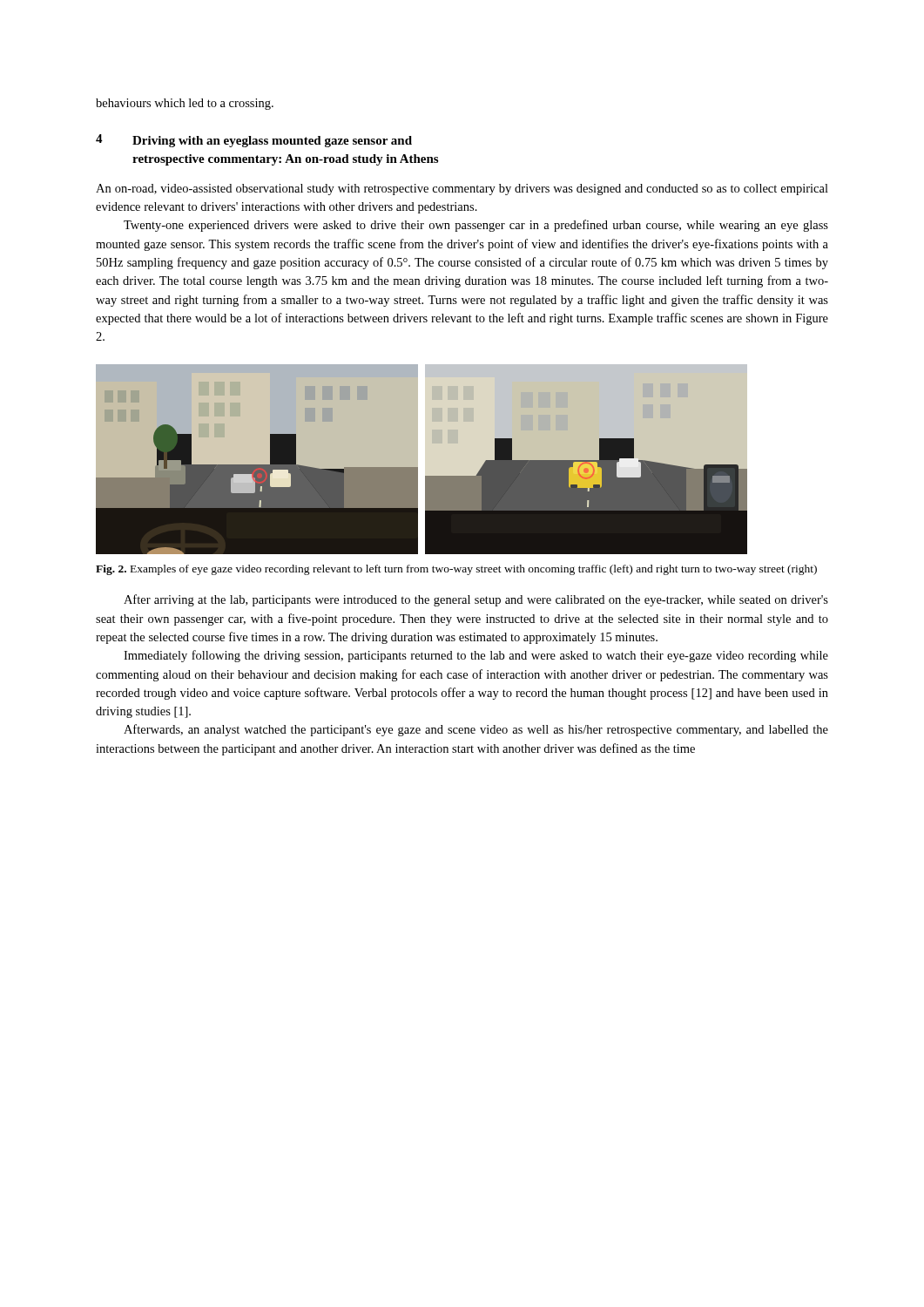The width and height of the screenshot is (924, 1307).
Task: Find the text starting "Fig. 2. Examples of"
Action: pos(457,568)
